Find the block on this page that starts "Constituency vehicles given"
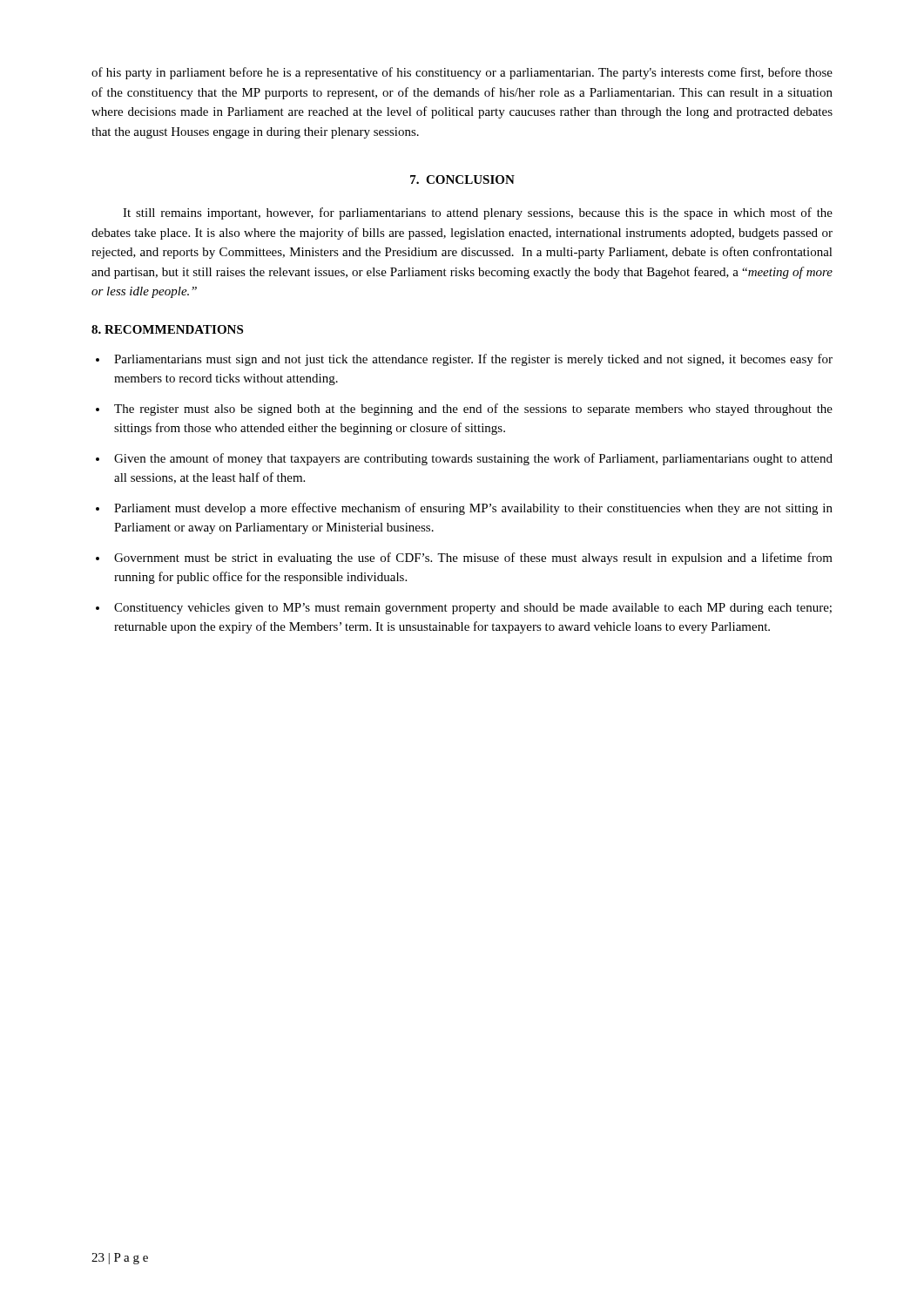 click(x=471, y=617)
